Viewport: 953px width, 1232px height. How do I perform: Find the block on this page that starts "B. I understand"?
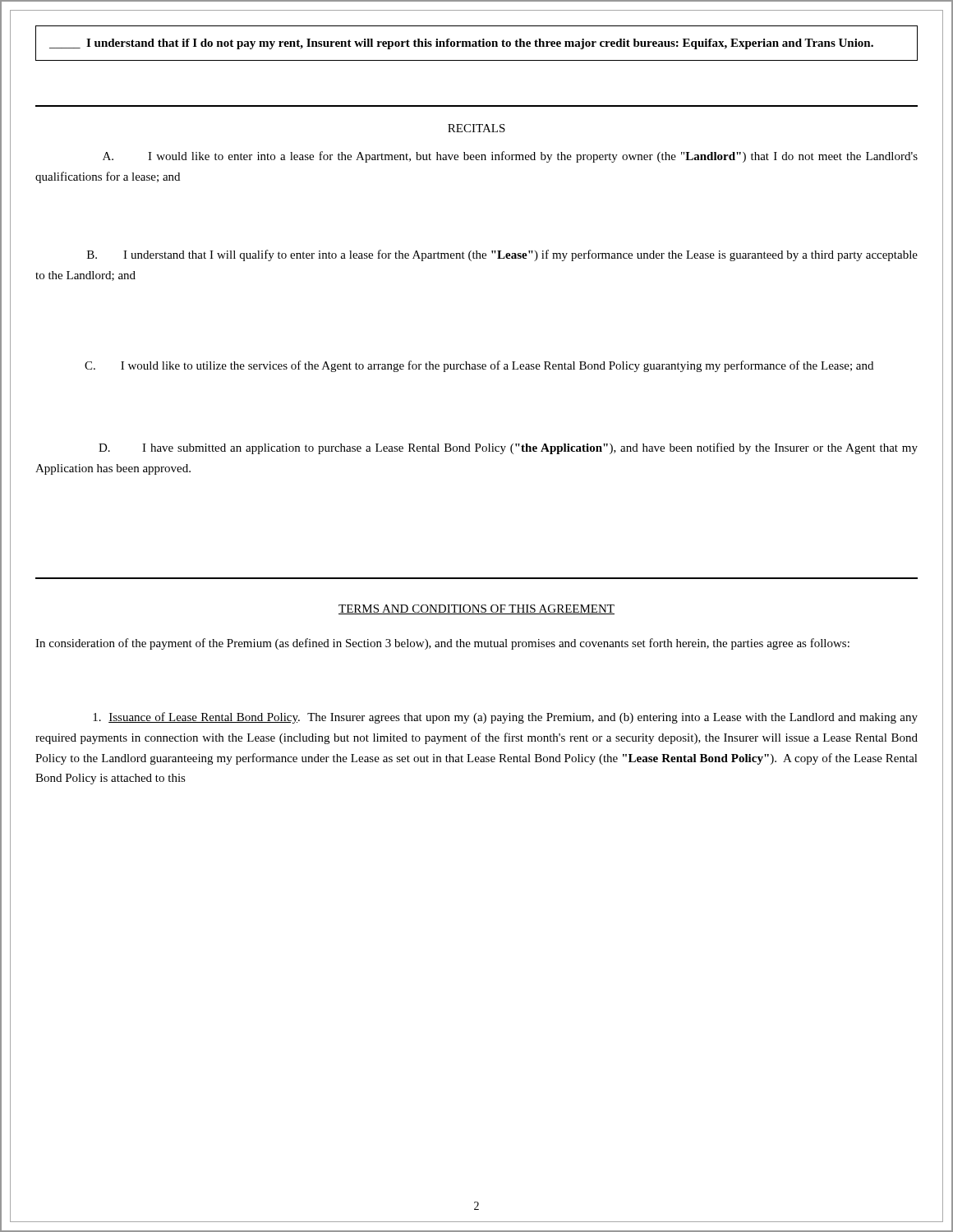[x=476, y=265]
